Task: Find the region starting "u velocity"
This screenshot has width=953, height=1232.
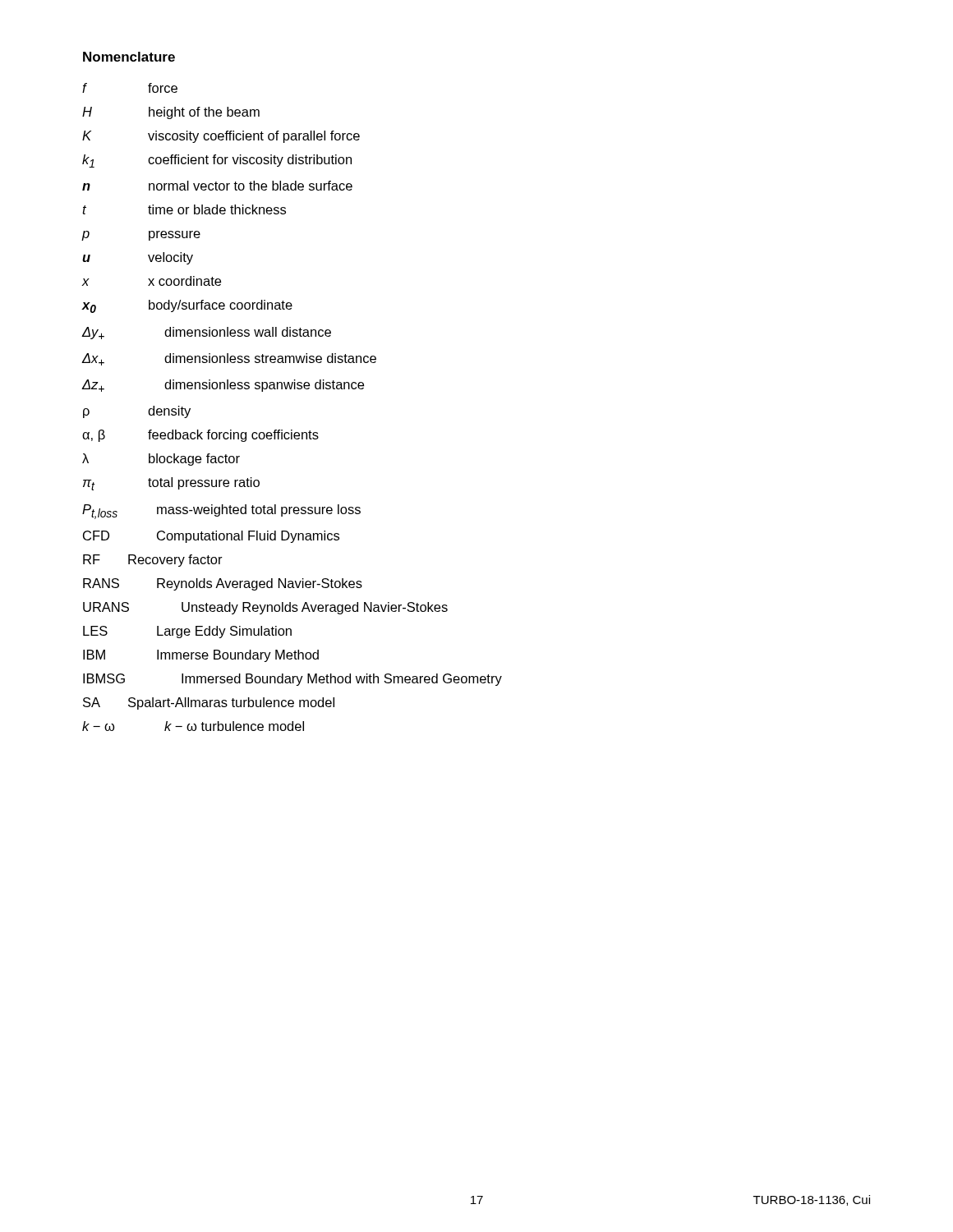Action: (x=85, y=258)
